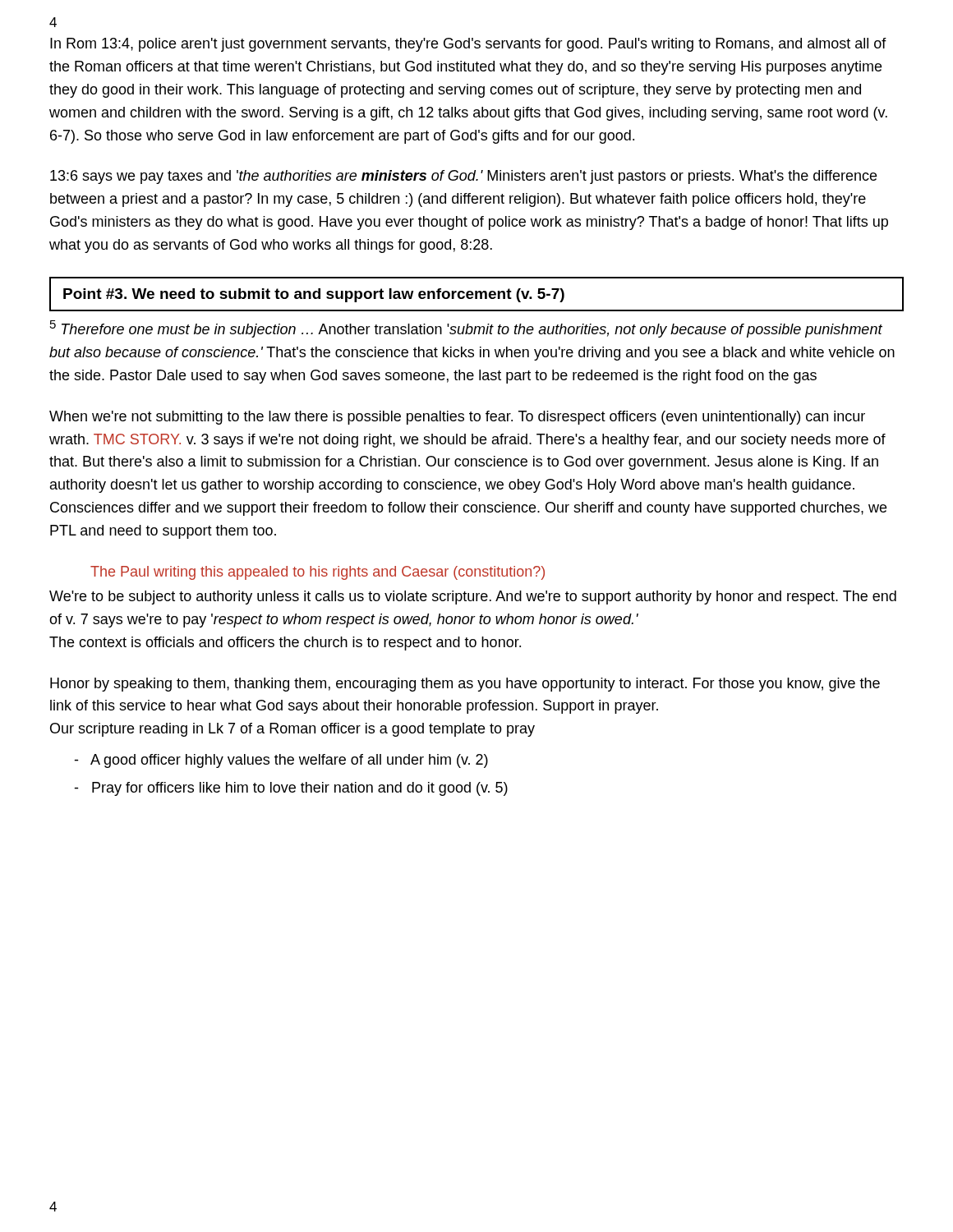The width and height of the screenshot is (953, 1232).
Task: Find the element starting "A good officer highly values"
Action: point(281,760)
